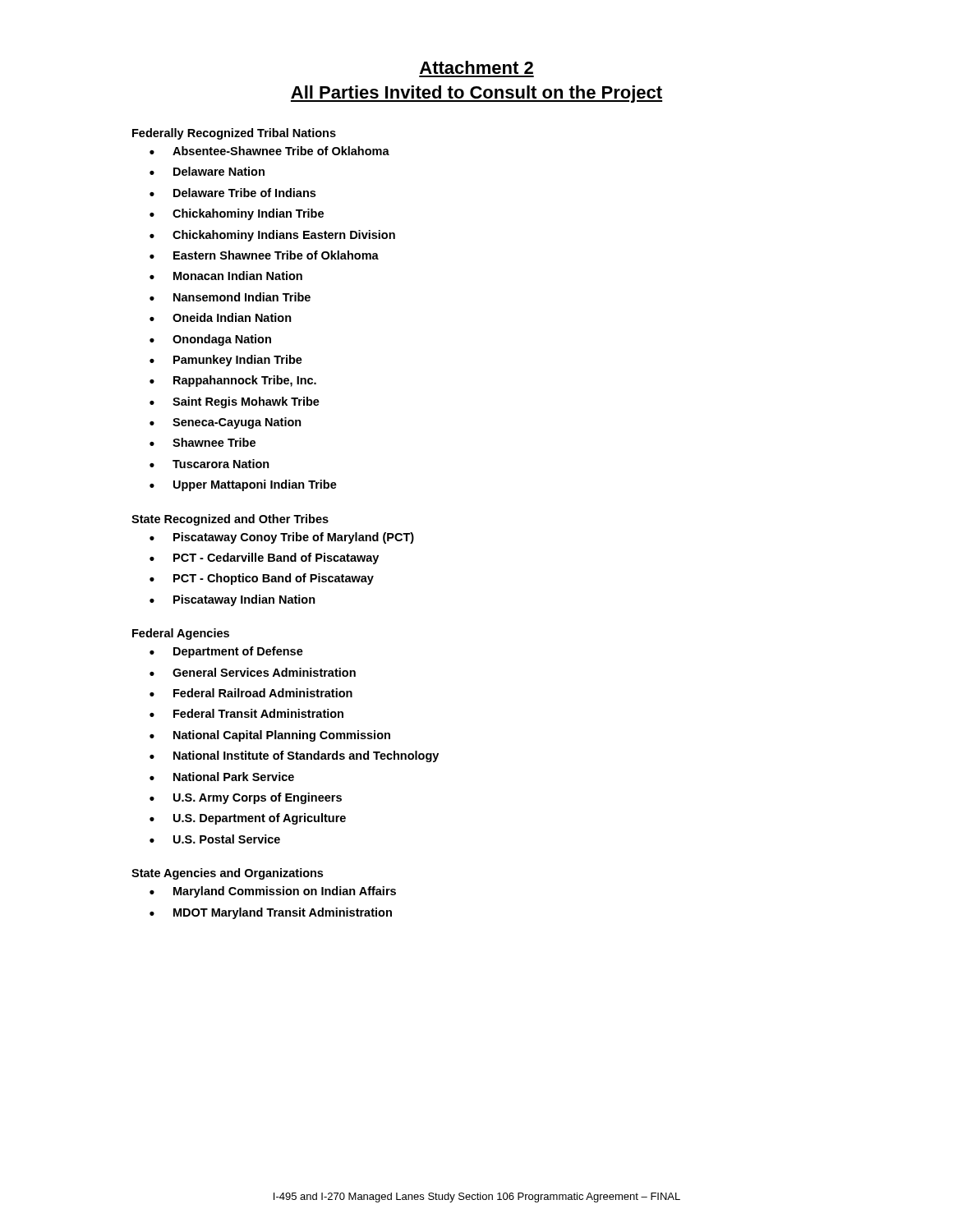Locate the block starting "•Delaware Tribe of"
The height and width of the screenshot is (1232, 953).
point(232,193)
